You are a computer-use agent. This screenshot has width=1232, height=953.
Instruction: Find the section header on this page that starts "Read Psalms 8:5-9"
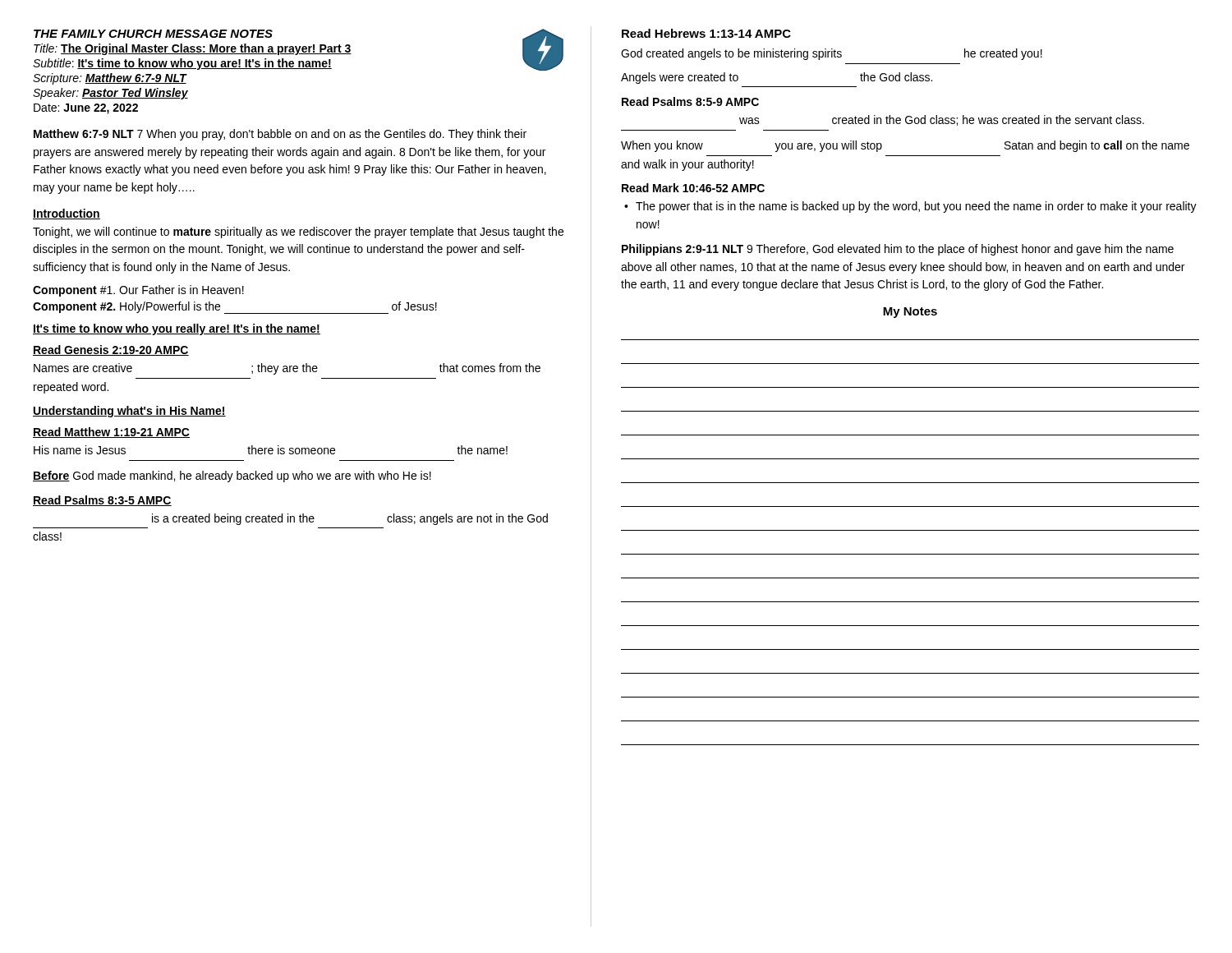[690, 102]
